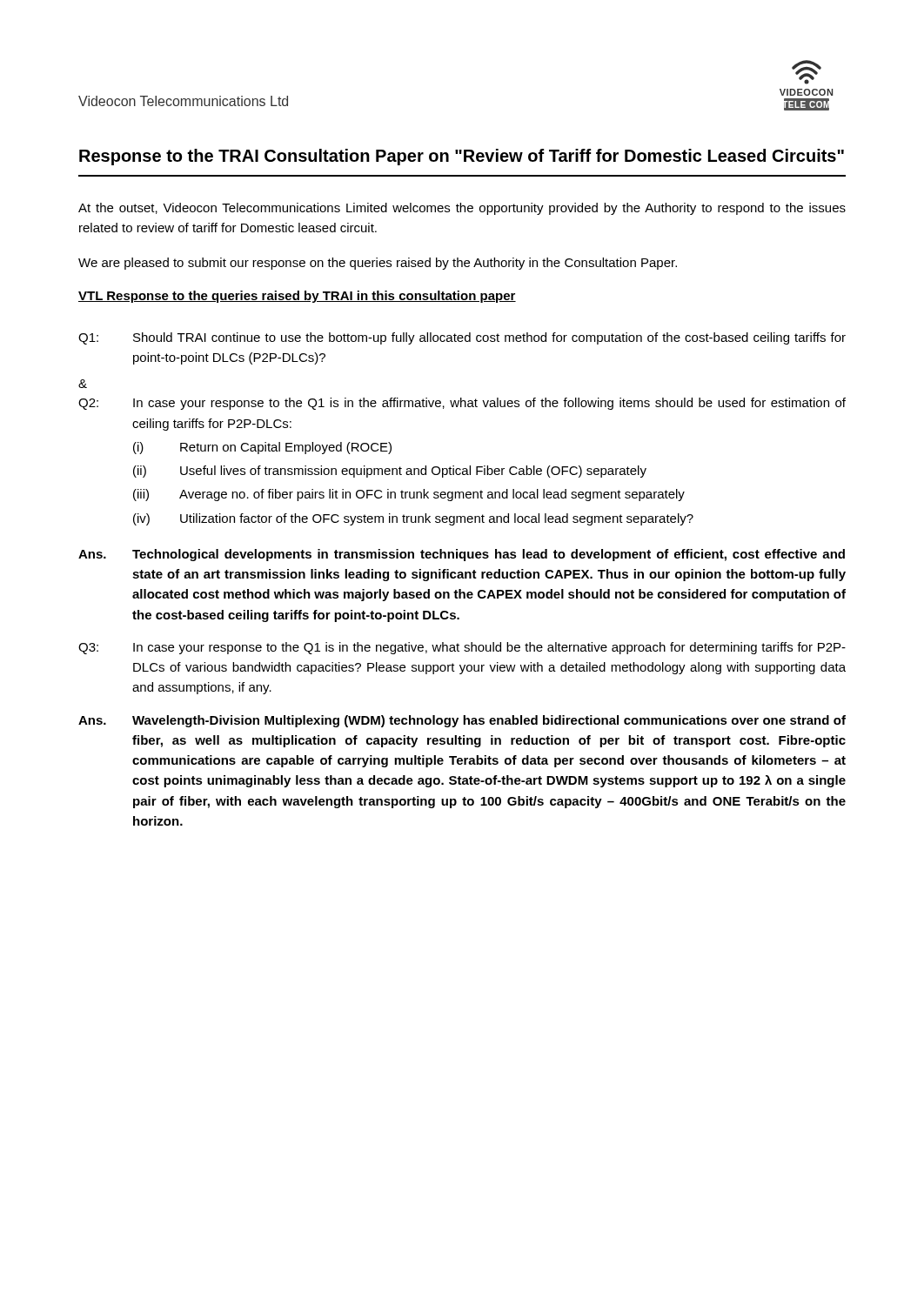Select the text starting "At the outset, Videocon Telecommunications"

(x=462, y=218)
